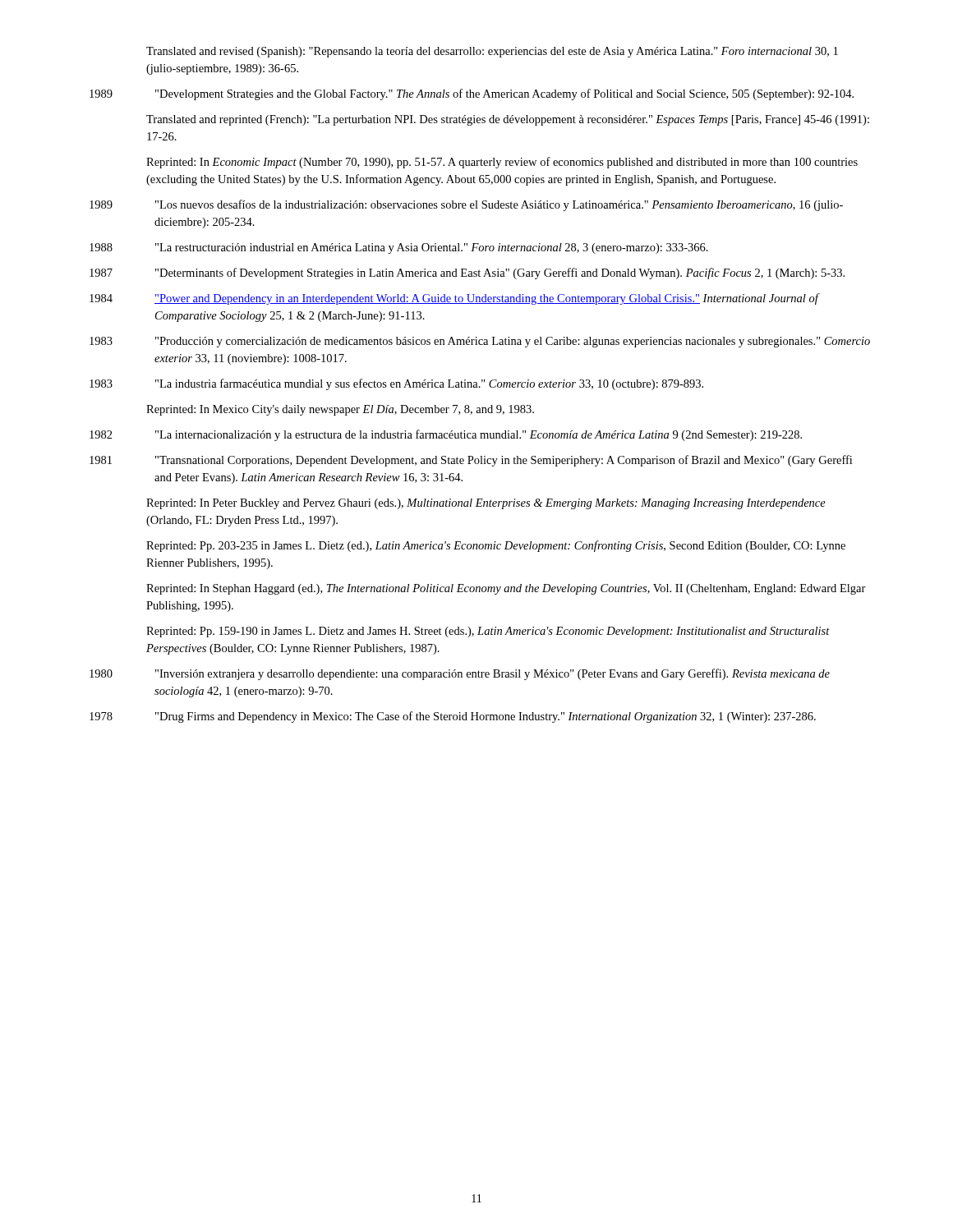Point to the block beginning "1978 "Drug Firms and Dependency in"

click(480, 717)
